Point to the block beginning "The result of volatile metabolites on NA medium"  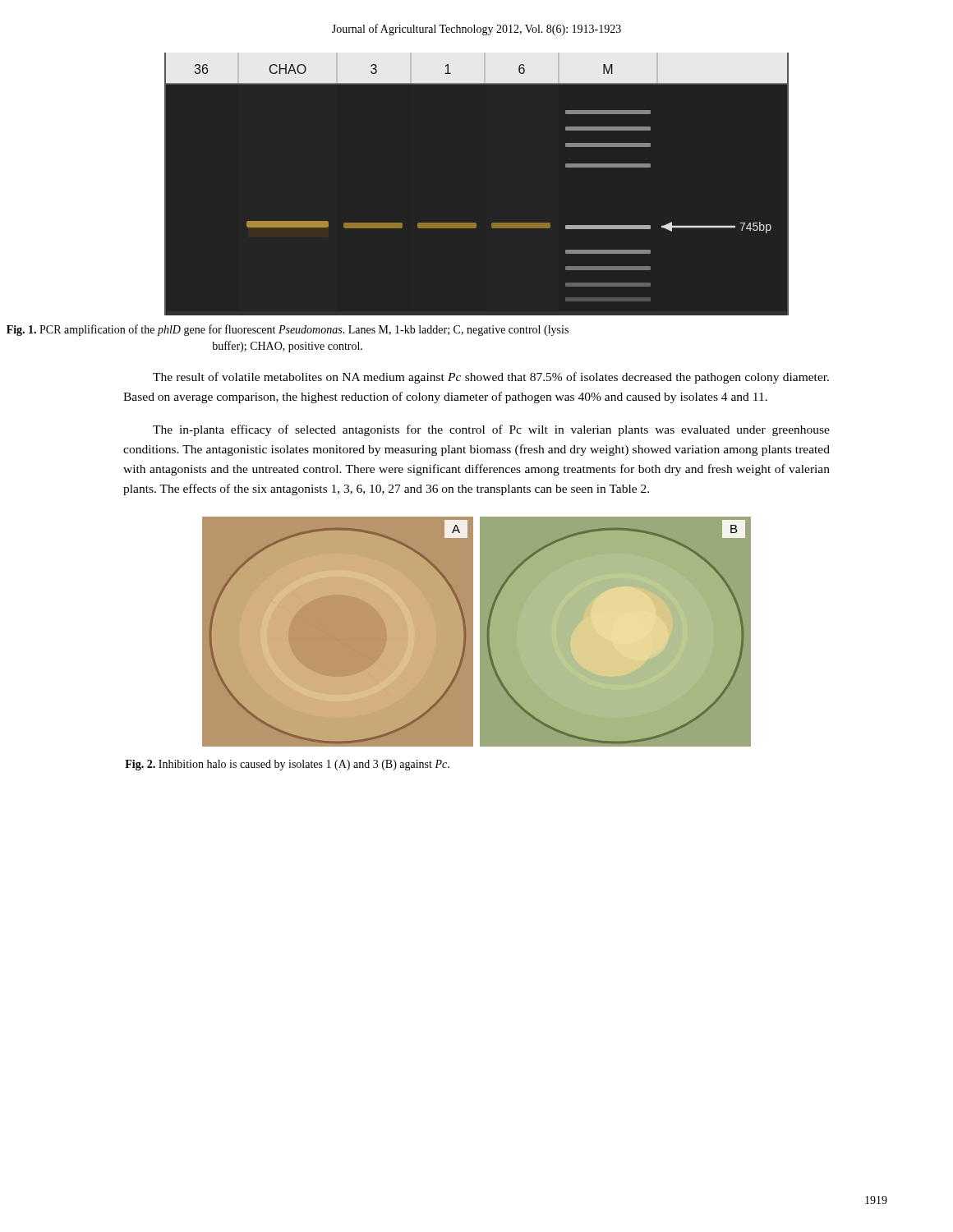tap(476, 387)
